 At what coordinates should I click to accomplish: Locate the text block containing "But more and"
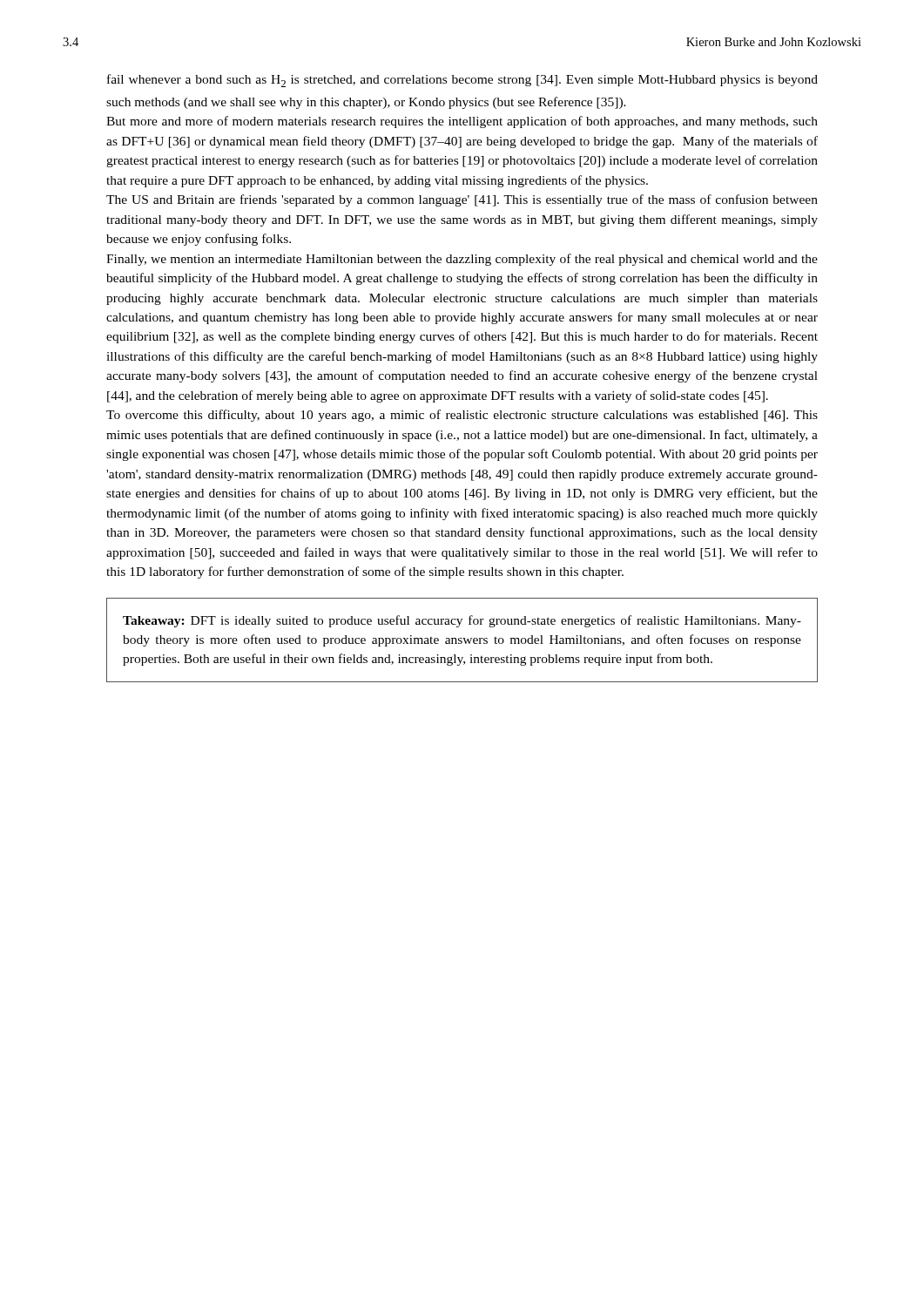point(462,151)
